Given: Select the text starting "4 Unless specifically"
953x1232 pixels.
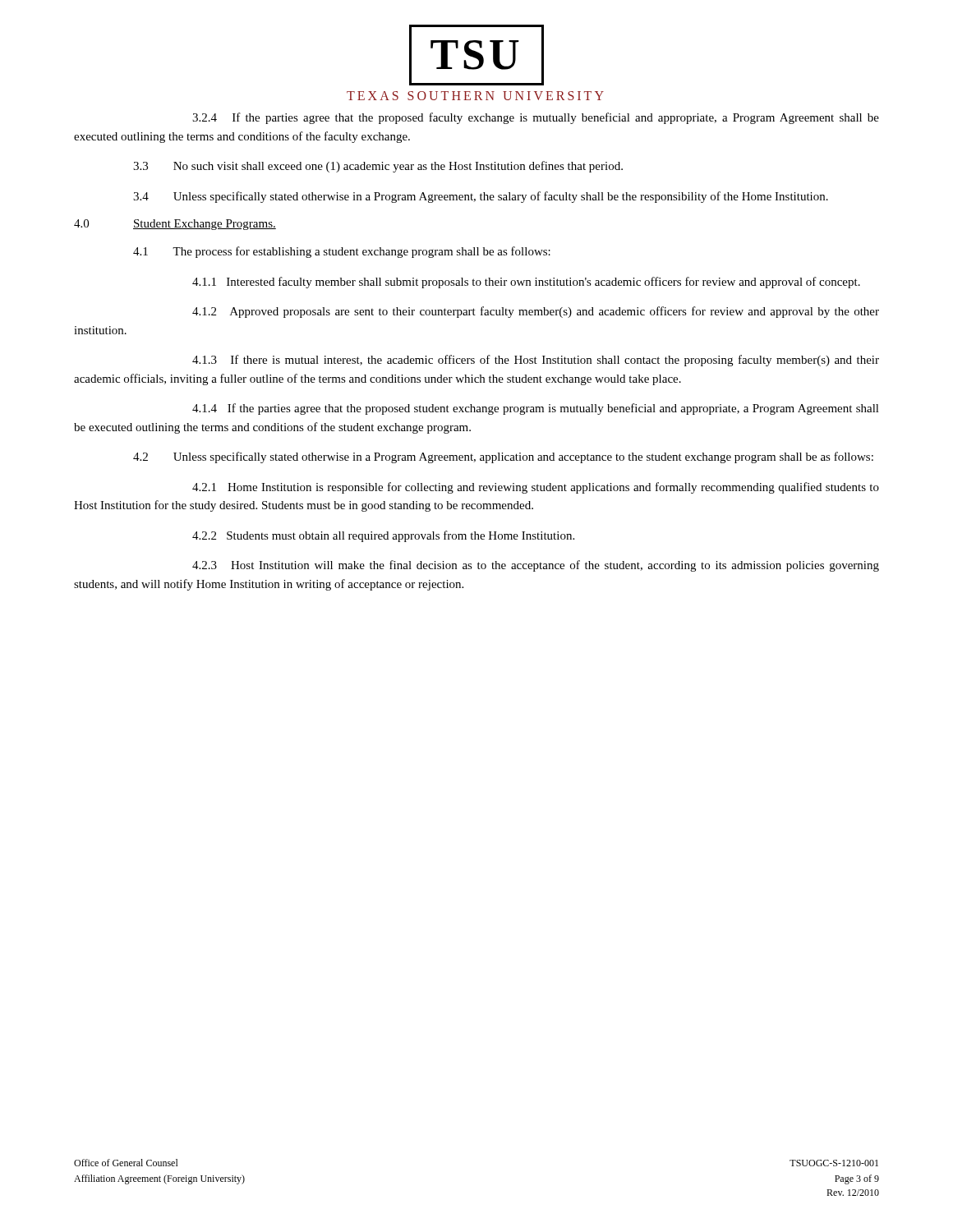Looking at the screenshot, I should click(481, 196).
